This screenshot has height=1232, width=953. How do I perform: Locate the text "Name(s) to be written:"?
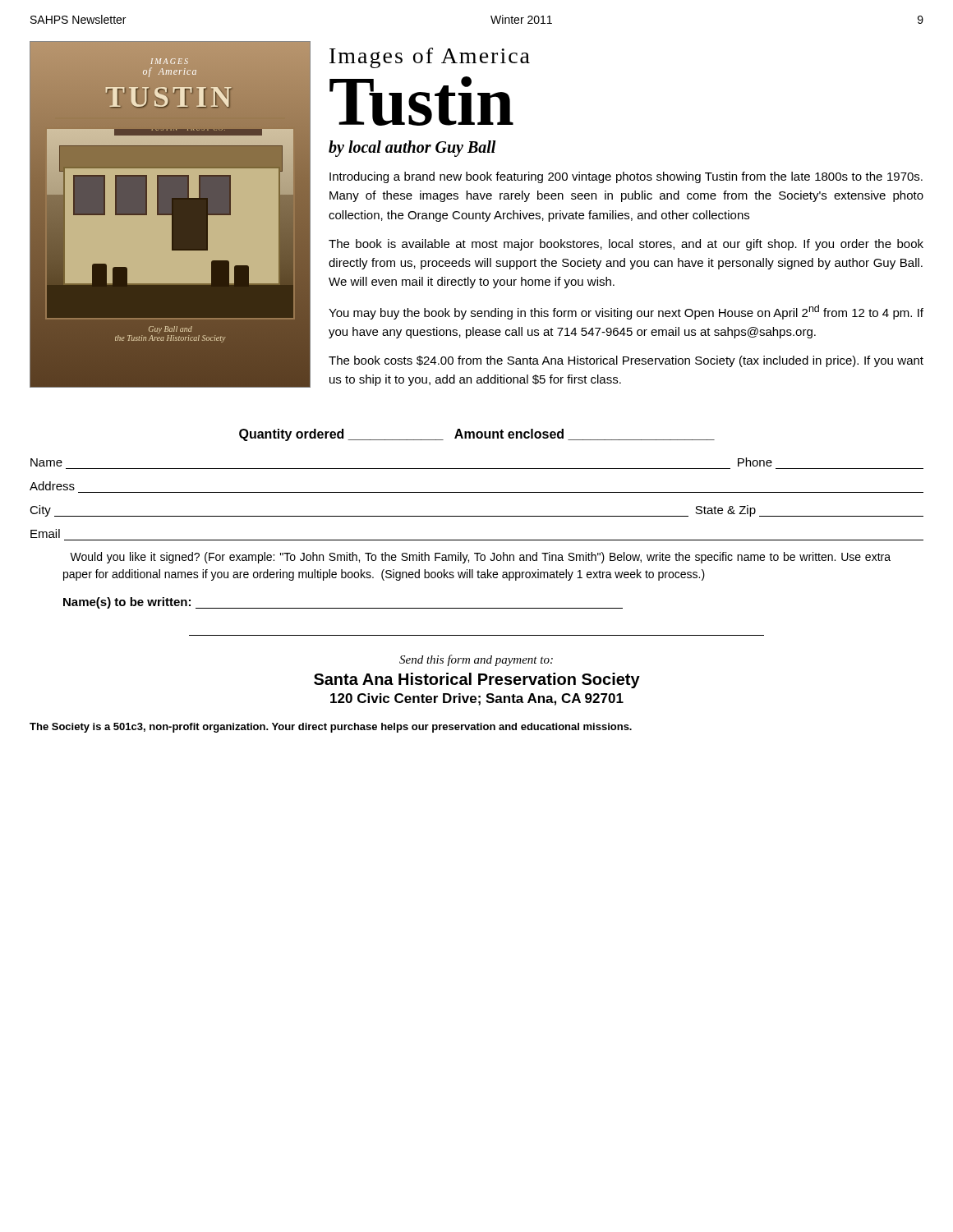click(342, 600)
